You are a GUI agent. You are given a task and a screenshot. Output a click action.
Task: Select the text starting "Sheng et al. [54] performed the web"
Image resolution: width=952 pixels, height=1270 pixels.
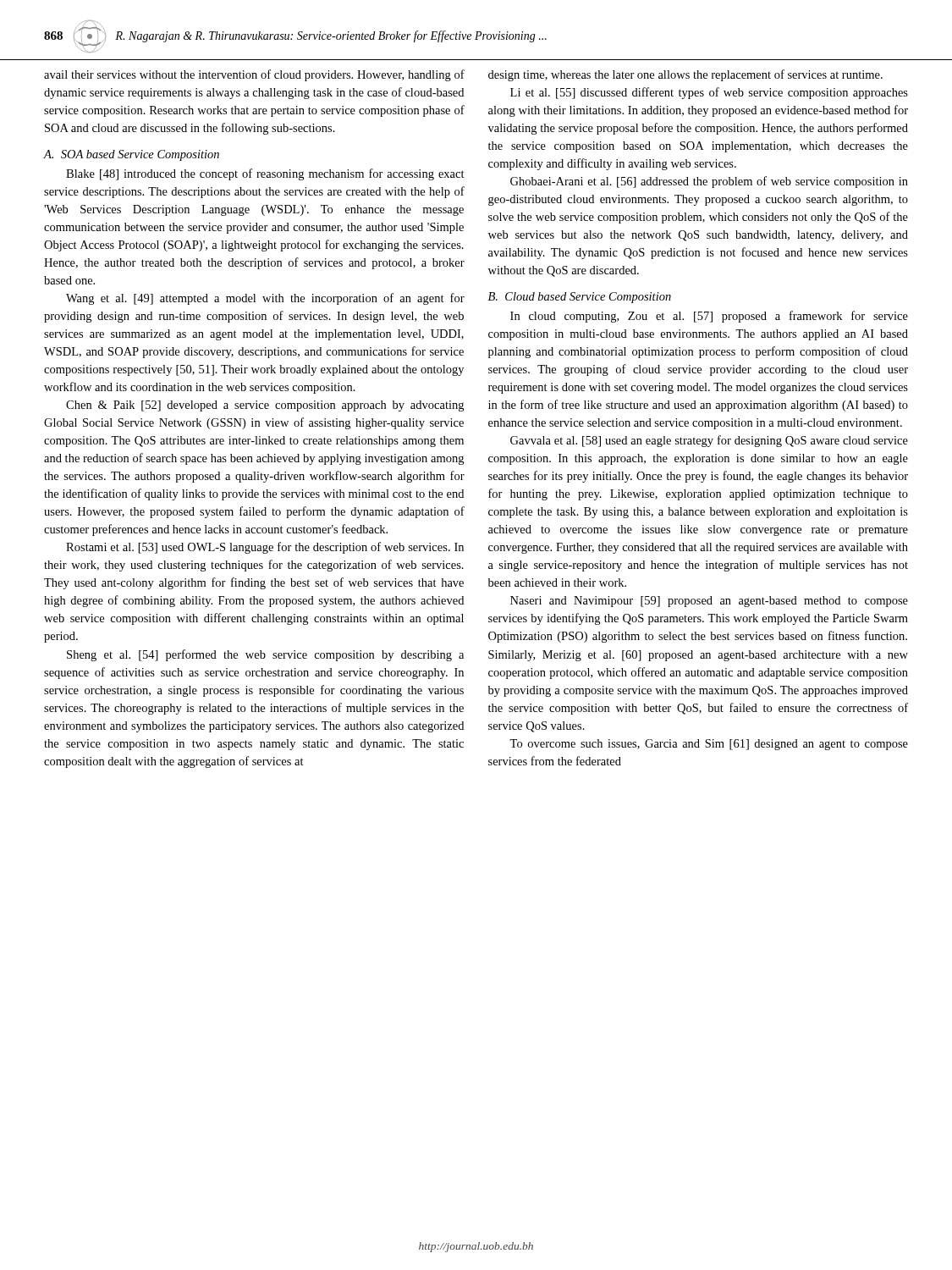click(x=254, y=708)
